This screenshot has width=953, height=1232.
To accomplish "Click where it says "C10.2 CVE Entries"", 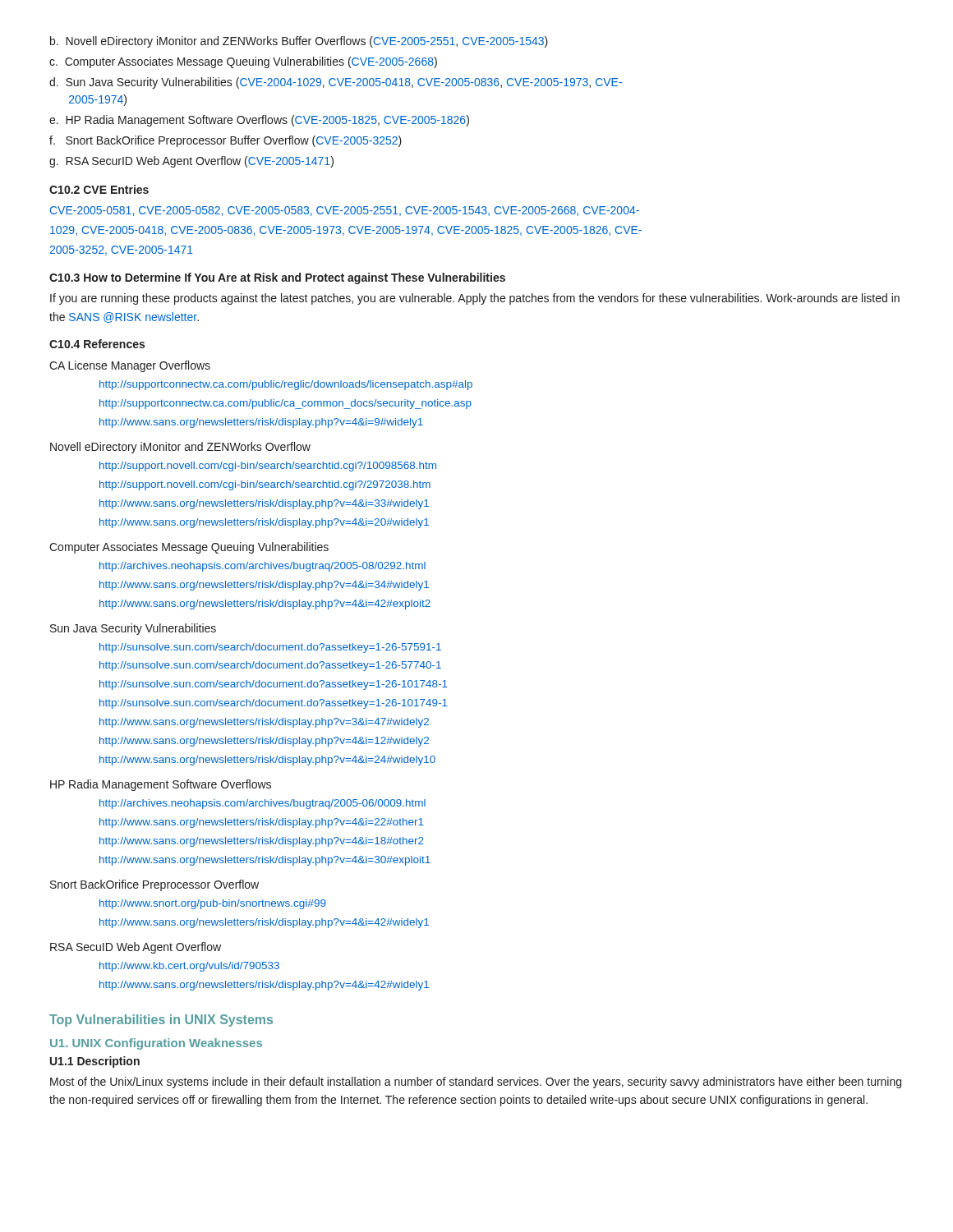I will 99,190.
